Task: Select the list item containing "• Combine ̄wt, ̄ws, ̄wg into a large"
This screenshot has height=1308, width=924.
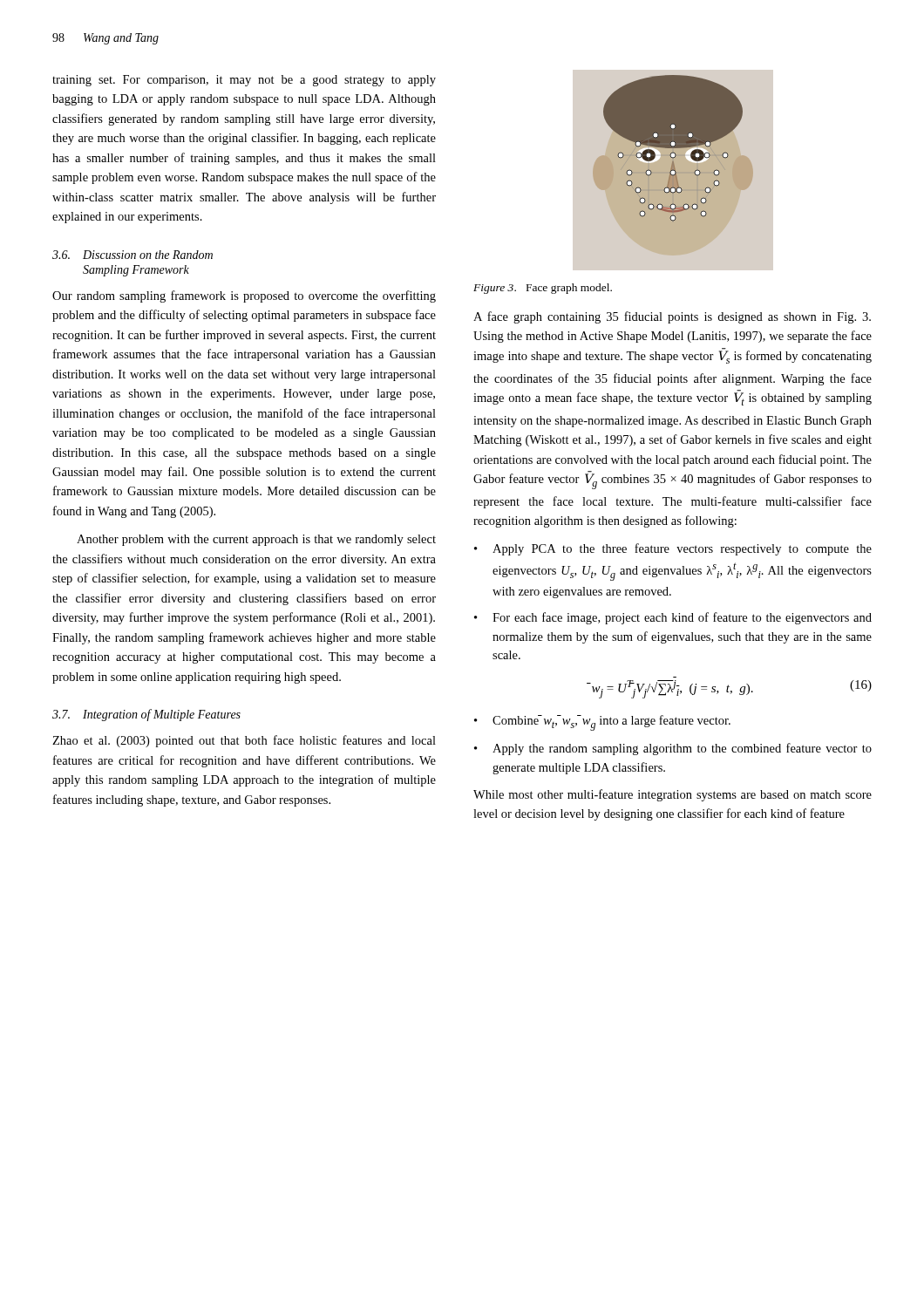Action: coord(602,722)
